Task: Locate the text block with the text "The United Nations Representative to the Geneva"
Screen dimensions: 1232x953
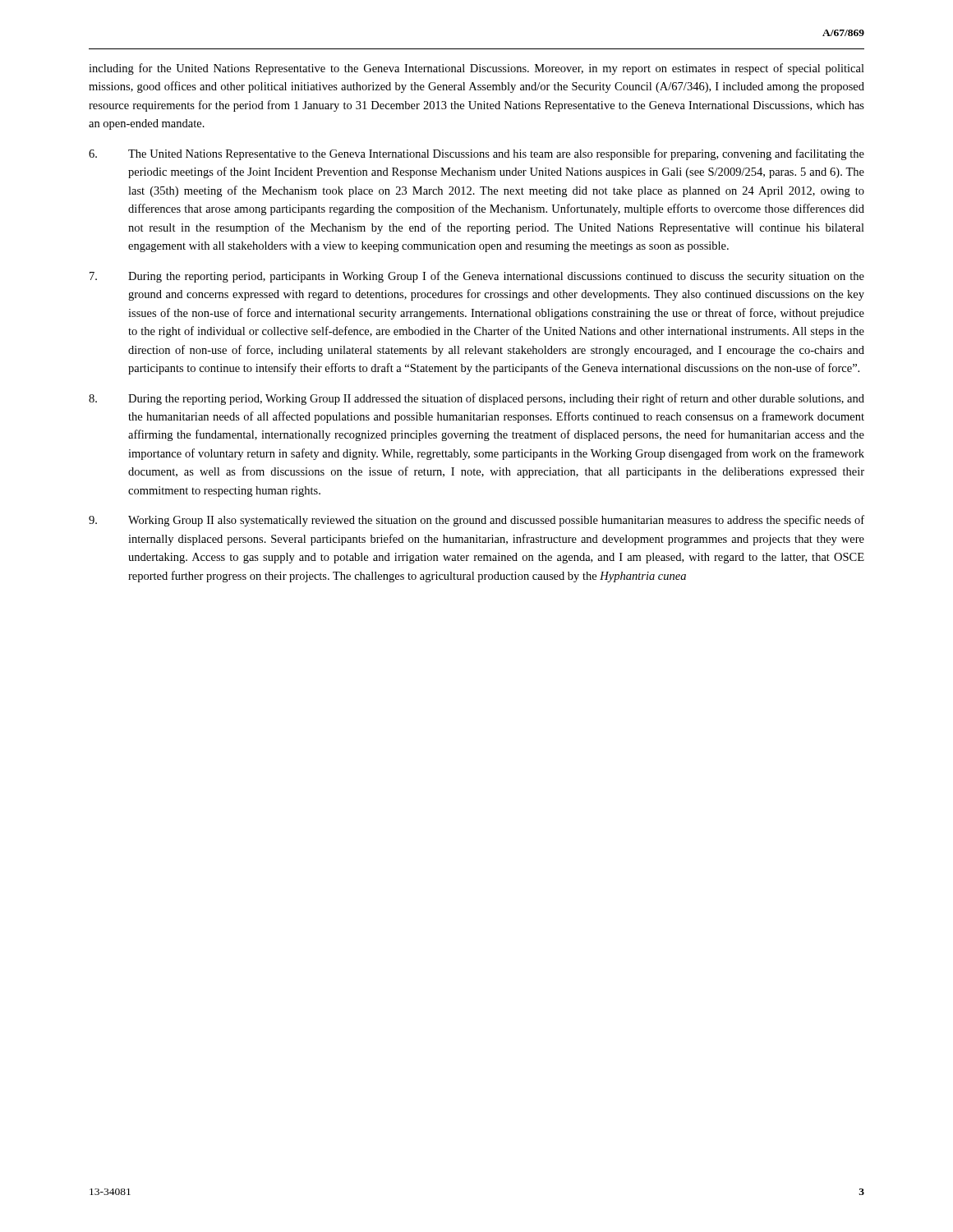Action: coord(476,200)
